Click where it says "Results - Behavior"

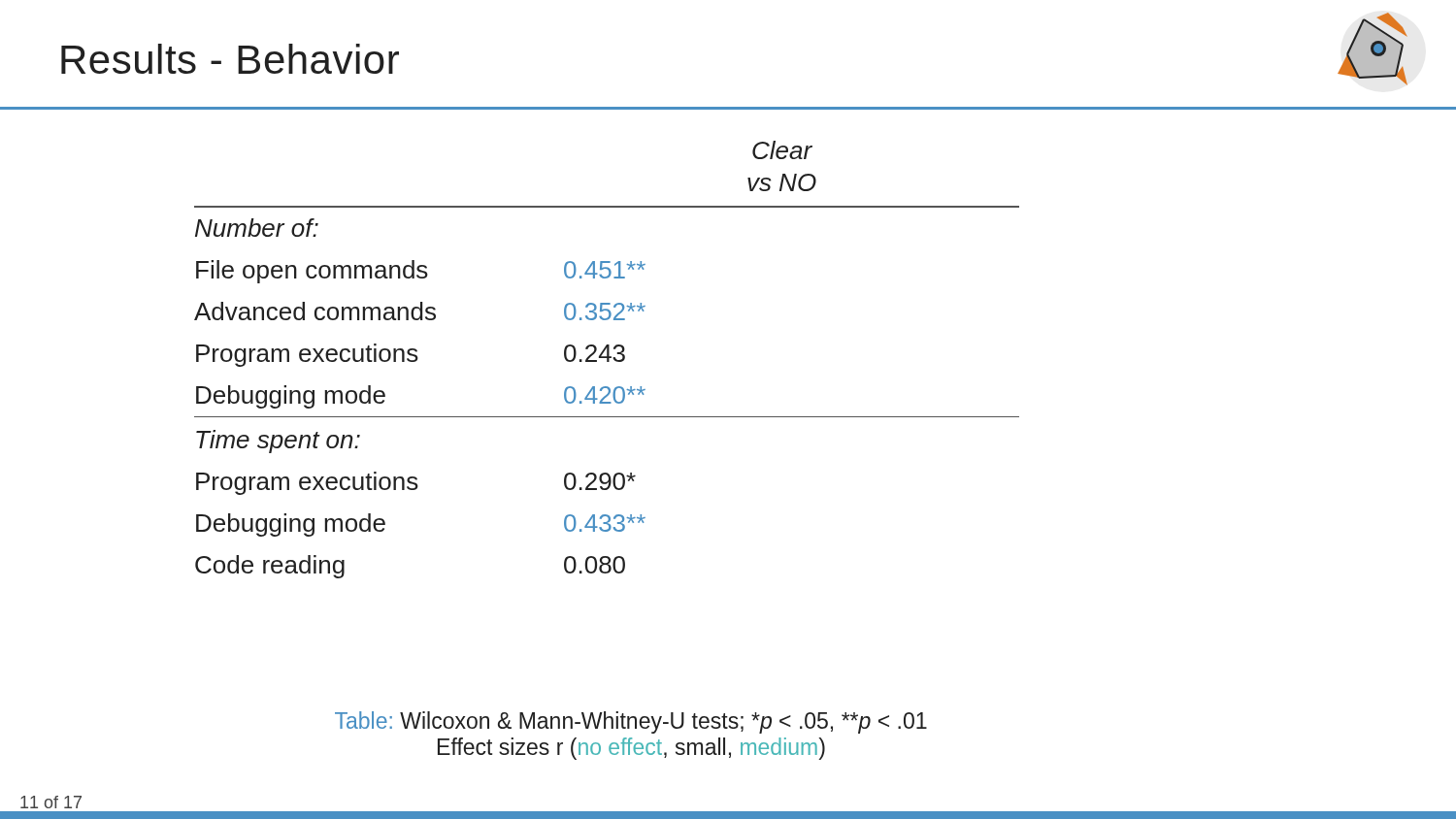(x=229, y=60)
